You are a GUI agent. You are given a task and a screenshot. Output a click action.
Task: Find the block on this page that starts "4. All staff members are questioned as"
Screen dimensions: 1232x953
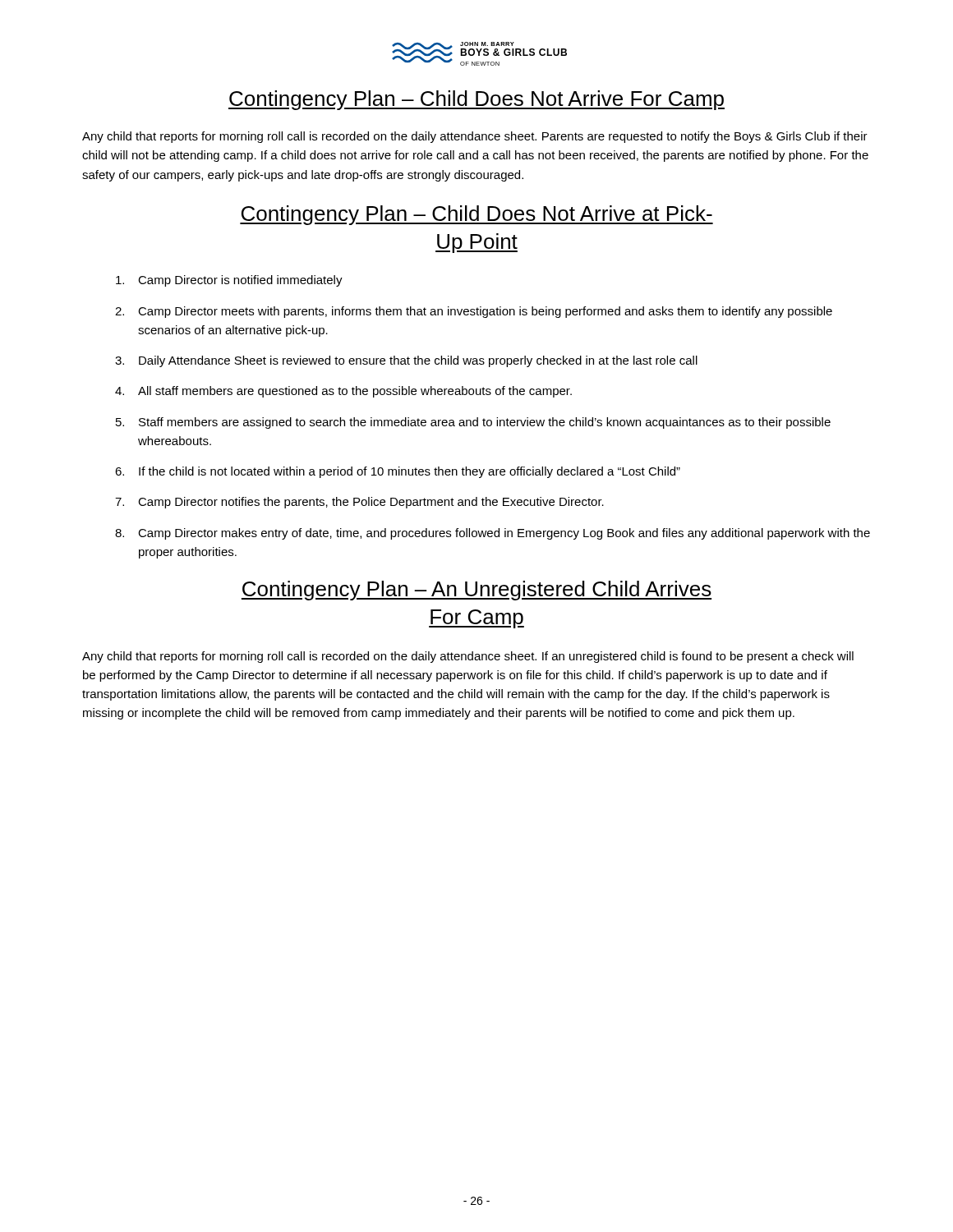point(493,391)
